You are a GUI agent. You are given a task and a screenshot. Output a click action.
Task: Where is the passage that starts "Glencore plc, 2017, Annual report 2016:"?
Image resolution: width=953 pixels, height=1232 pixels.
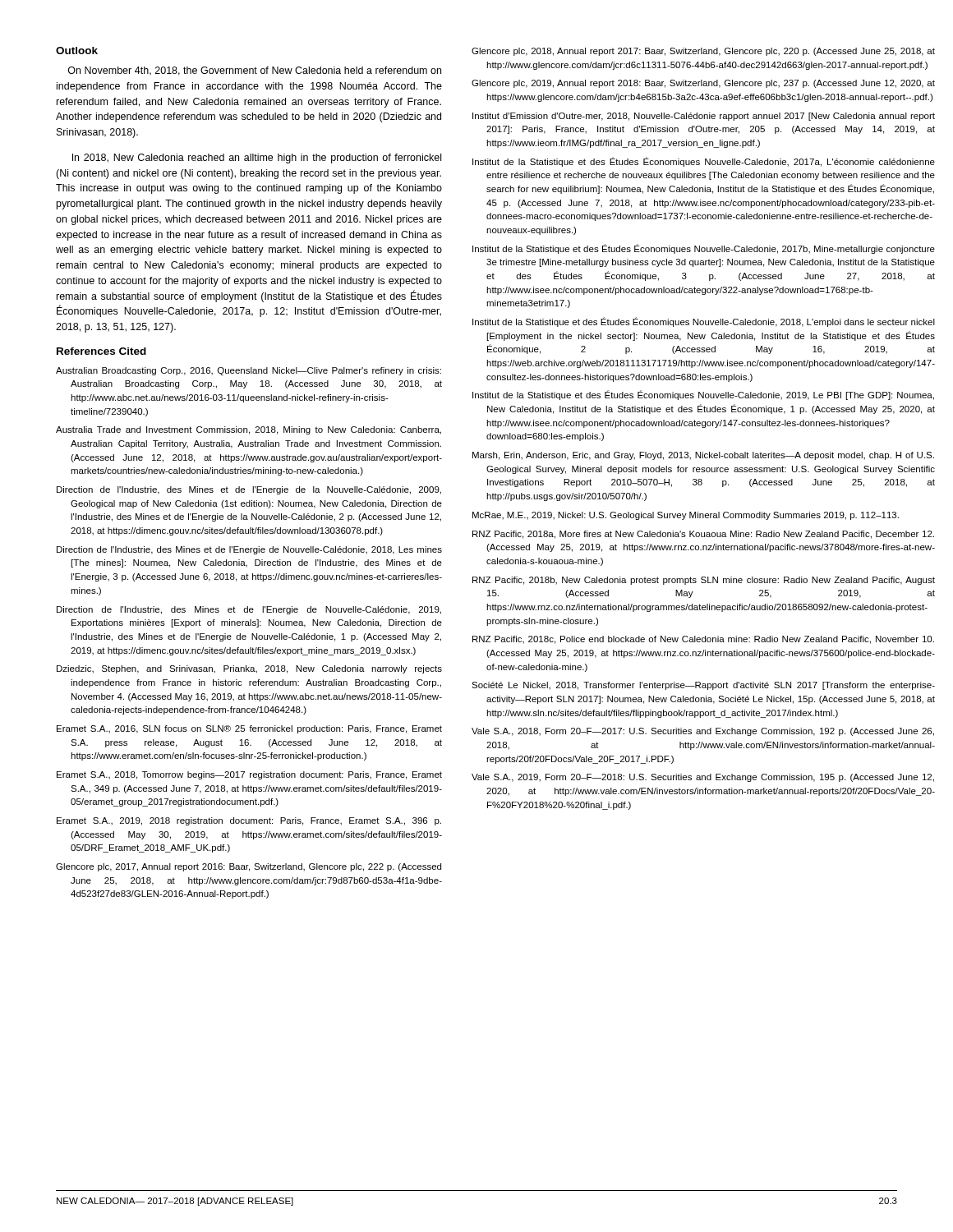tap(249, 880)
